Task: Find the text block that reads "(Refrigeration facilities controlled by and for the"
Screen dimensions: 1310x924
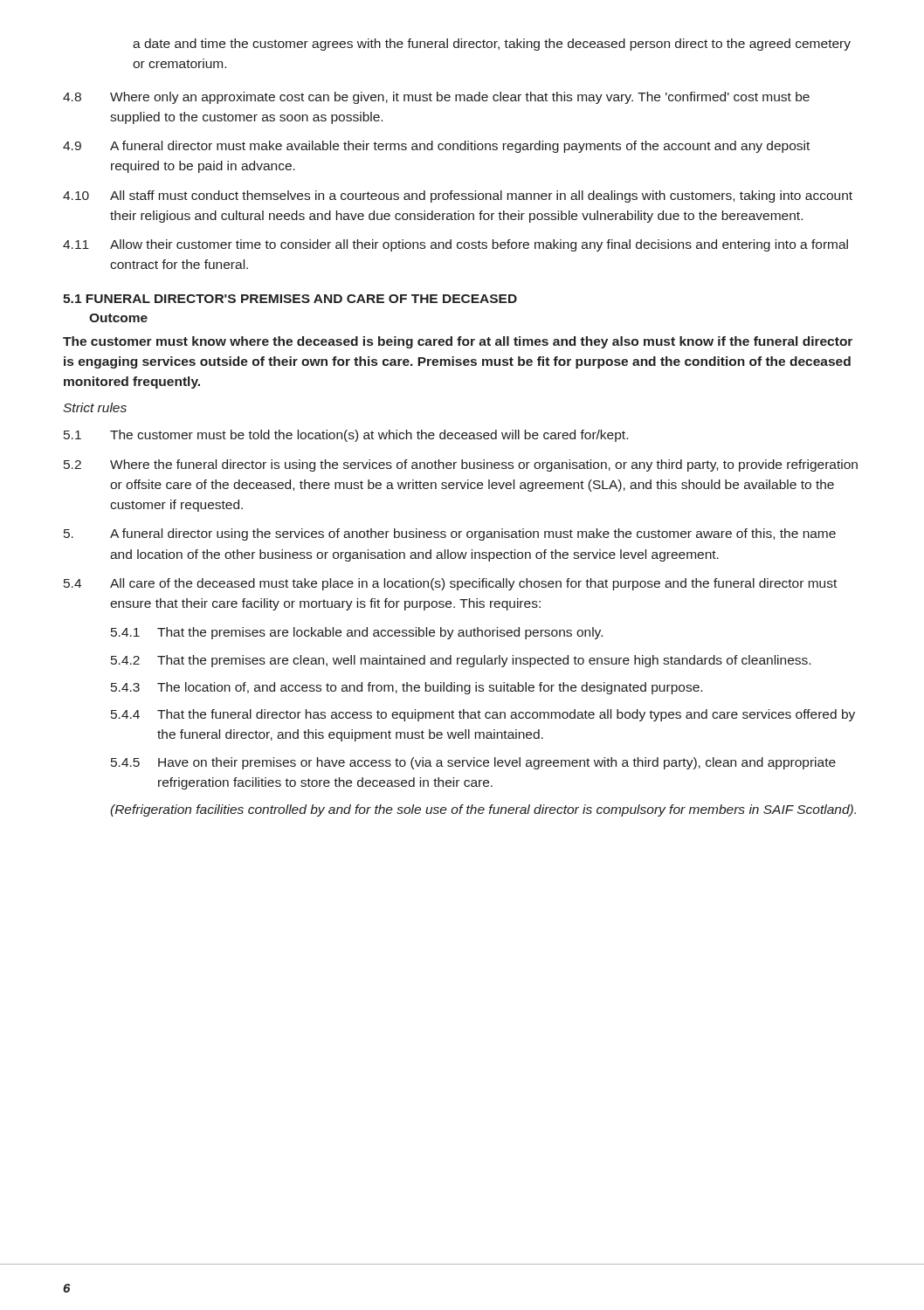Action: point(484,809)
